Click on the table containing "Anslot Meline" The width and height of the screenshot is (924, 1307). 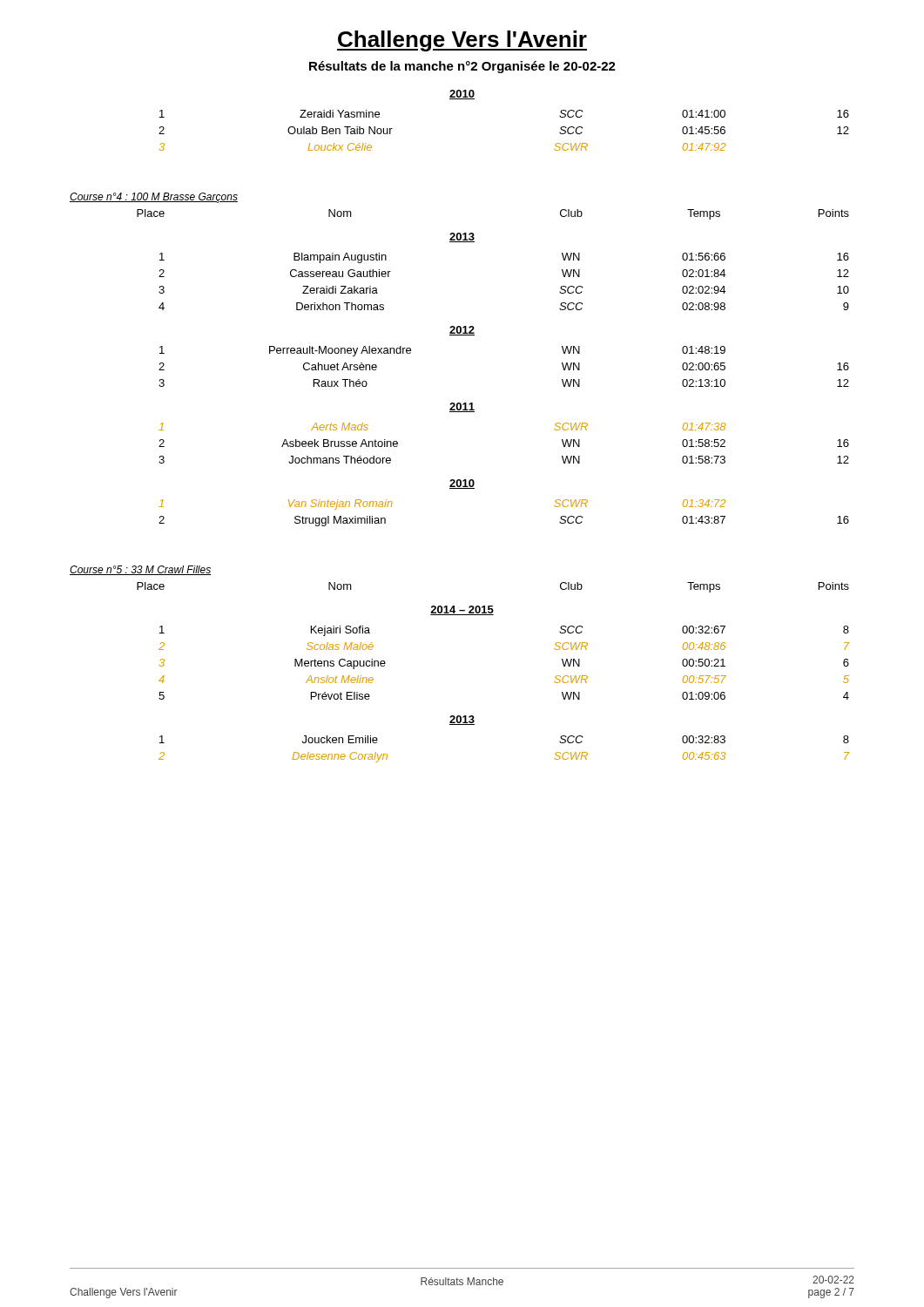point(462,684)
